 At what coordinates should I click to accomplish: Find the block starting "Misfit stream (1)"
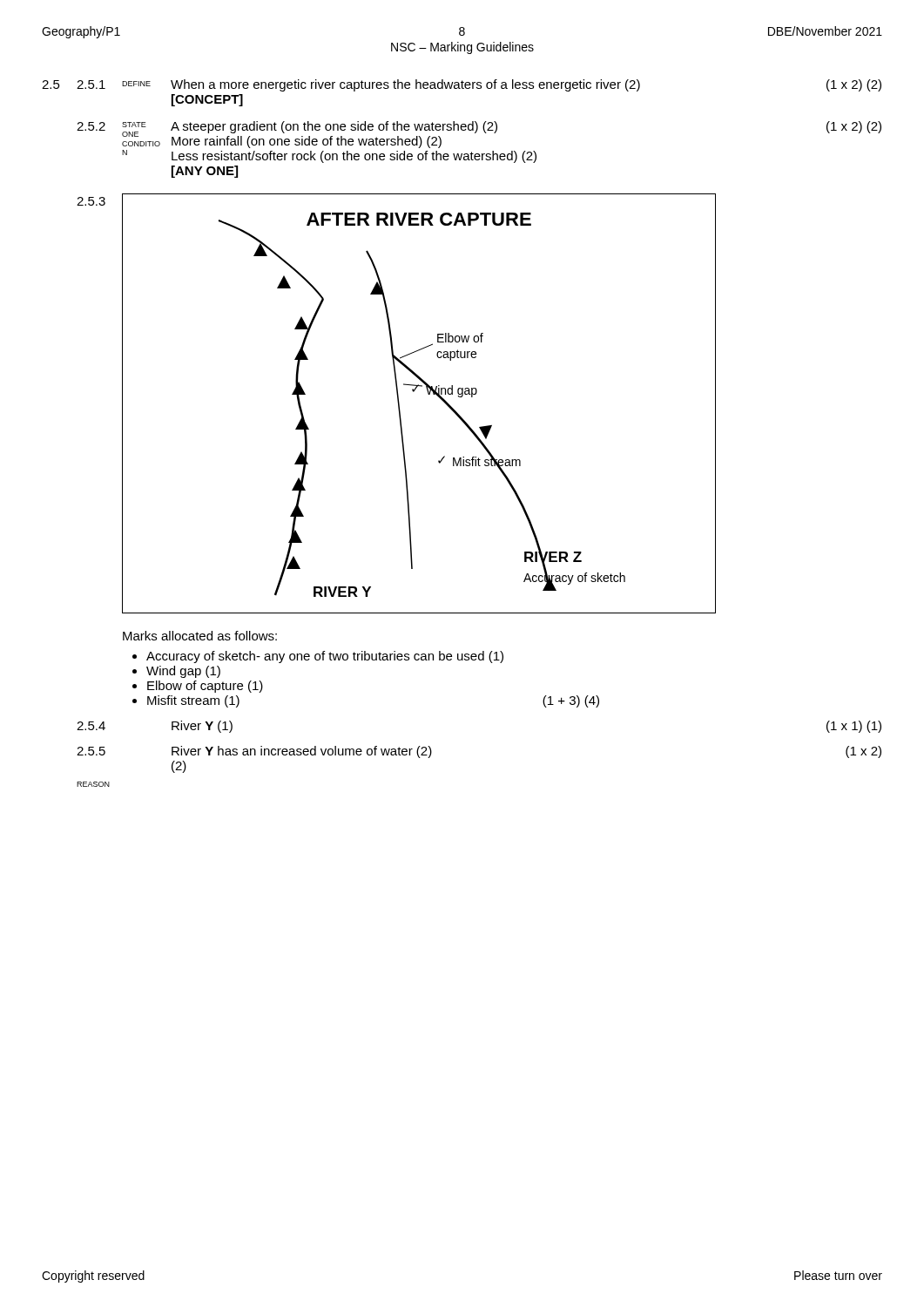coord(193,700)
